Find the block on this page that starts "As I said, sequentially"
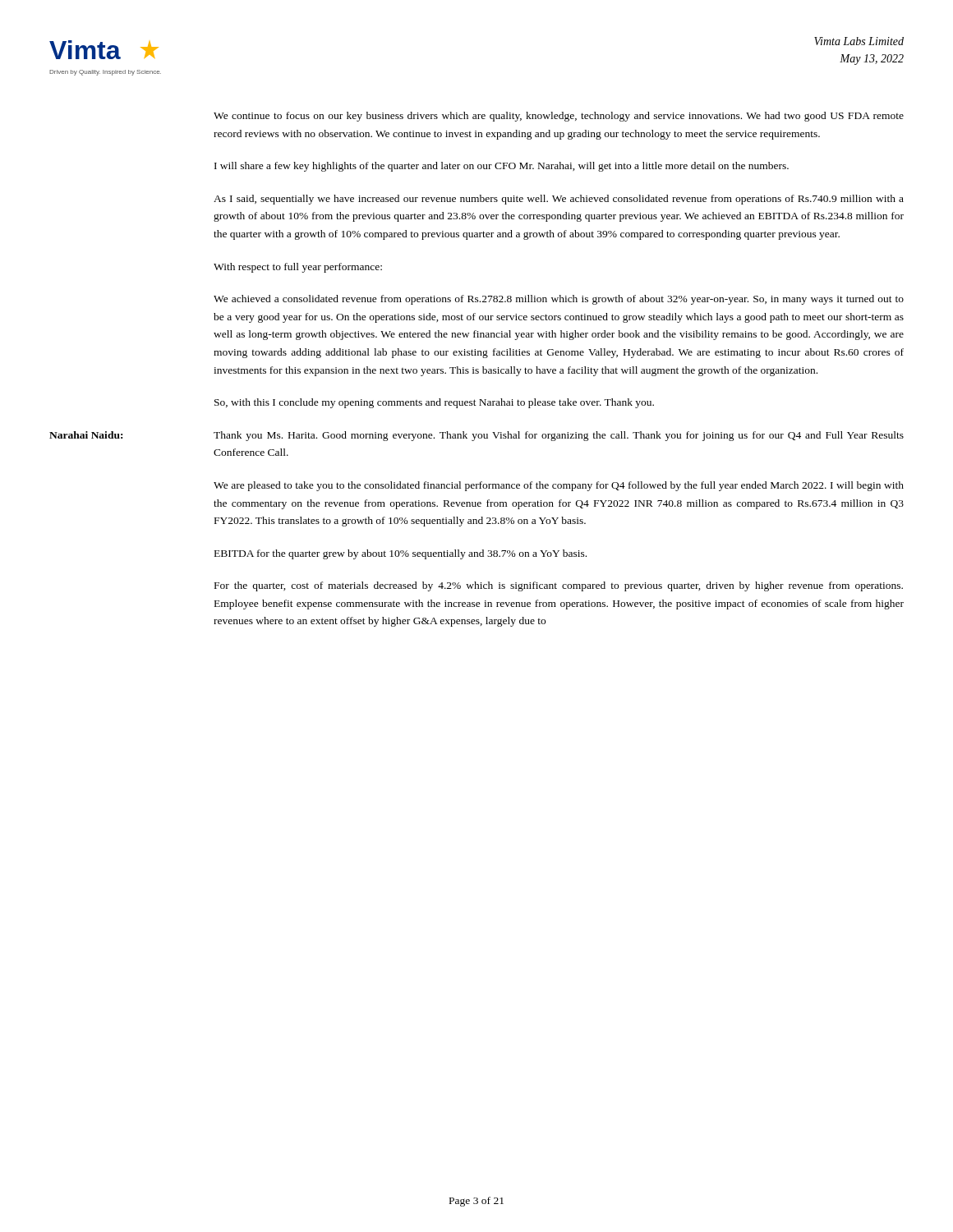Image resolution: width=953 pixels, height=1232 pixels. click(559, 216)
